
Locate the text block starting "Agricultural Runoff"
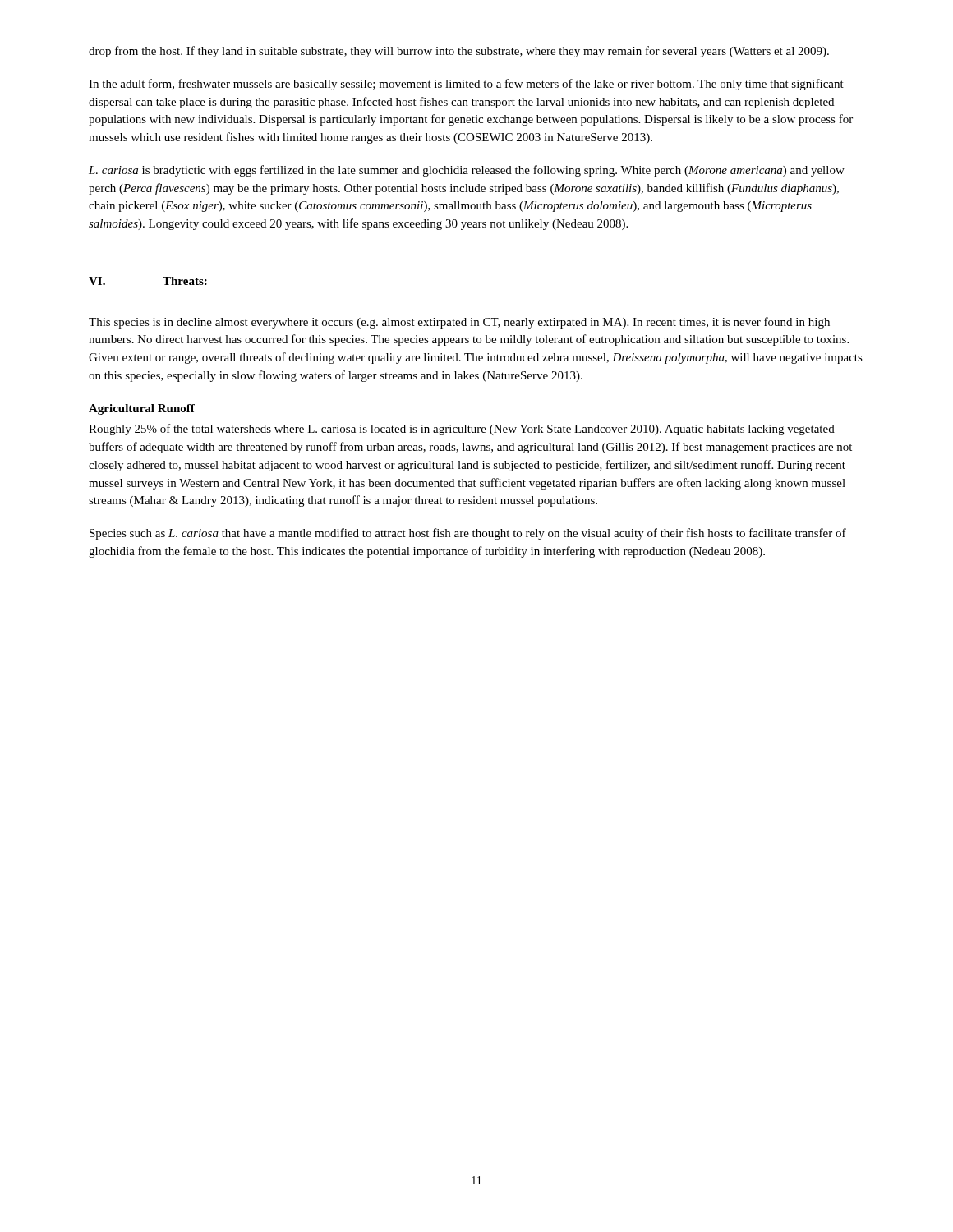click(142, 408)
